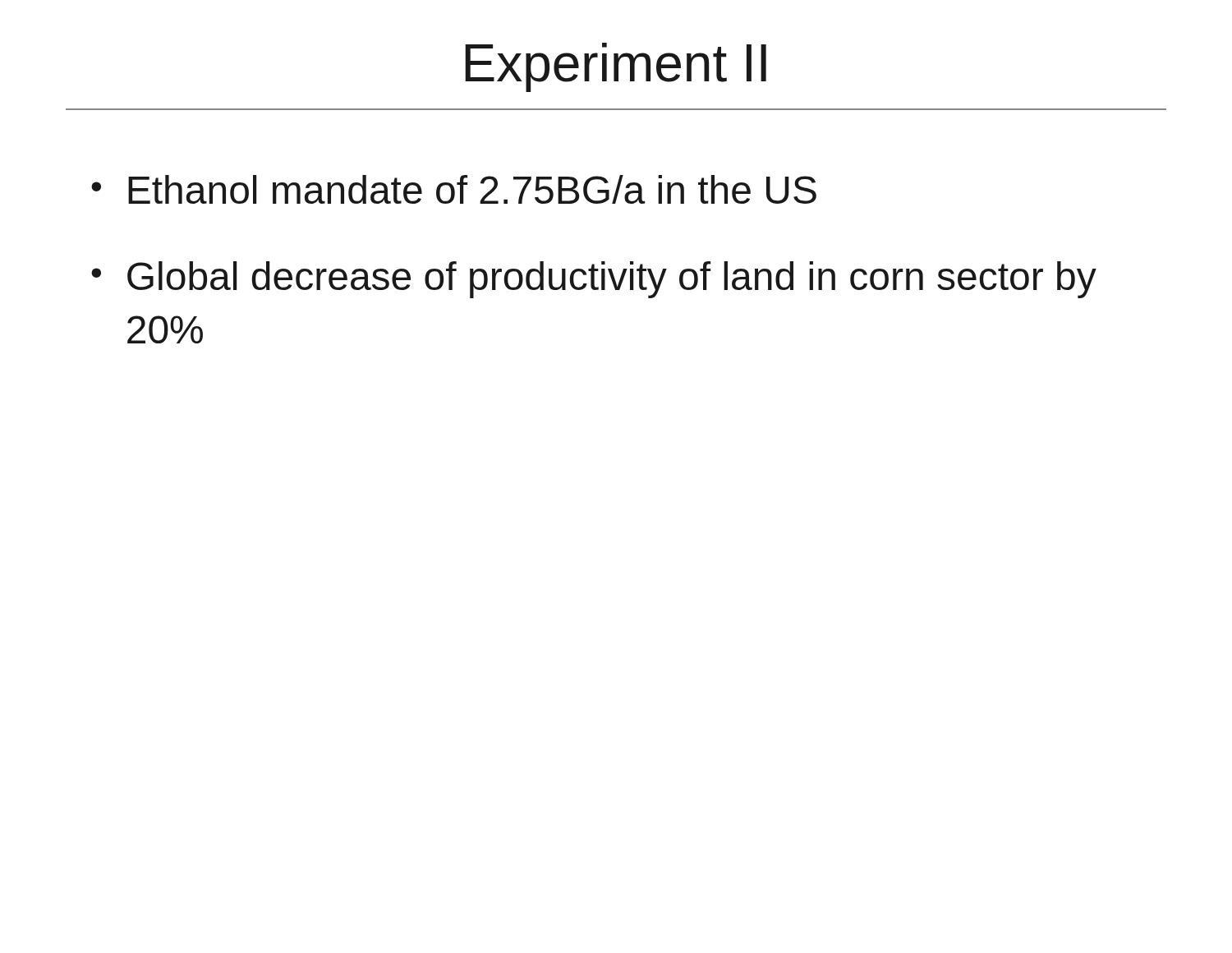Locate the title that says "Experiment II"
The height and width of the screenshot is (953, 1232).
(x=616, y=71)
